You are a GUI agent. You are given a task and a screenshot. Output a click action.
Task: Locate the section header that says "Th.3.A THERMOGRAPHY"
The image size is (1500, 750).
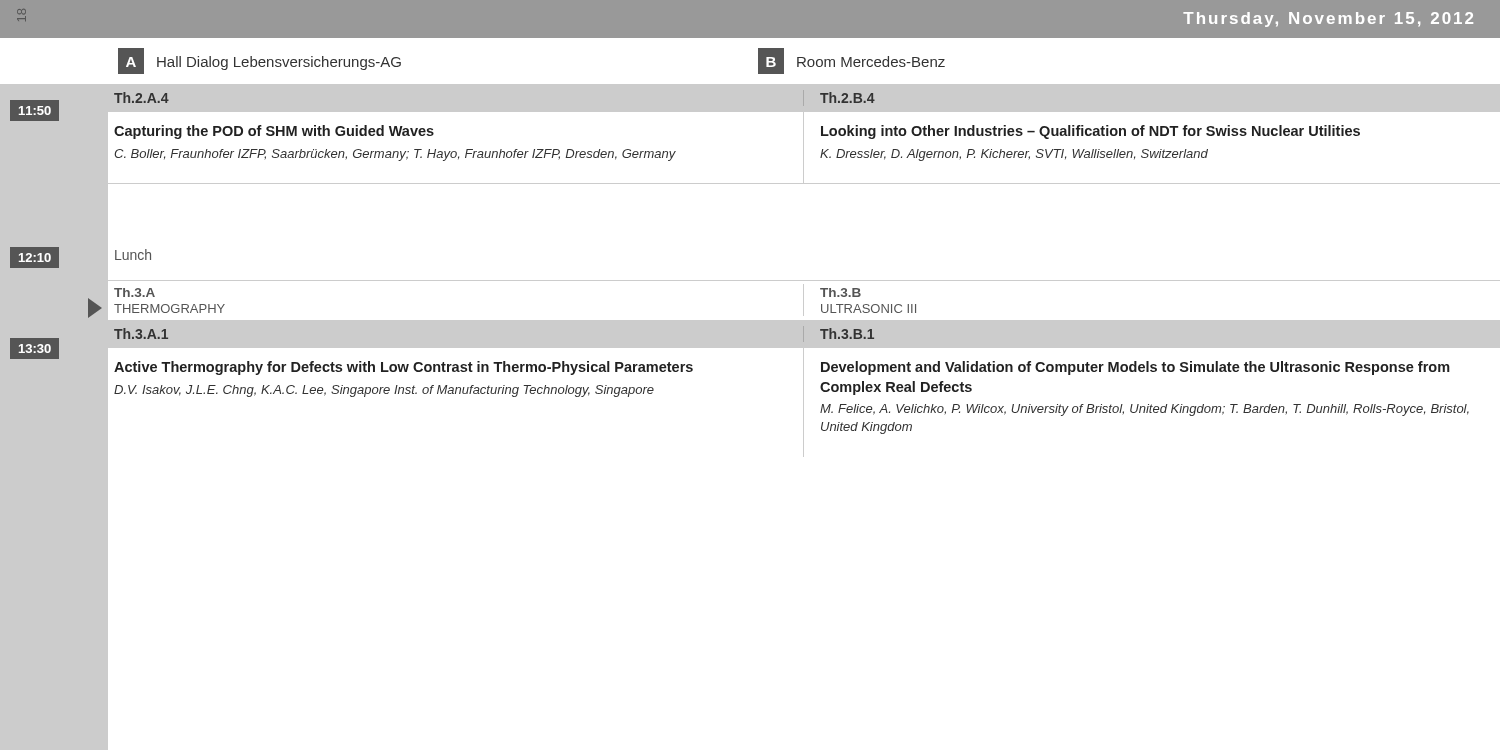pos(170,300)
